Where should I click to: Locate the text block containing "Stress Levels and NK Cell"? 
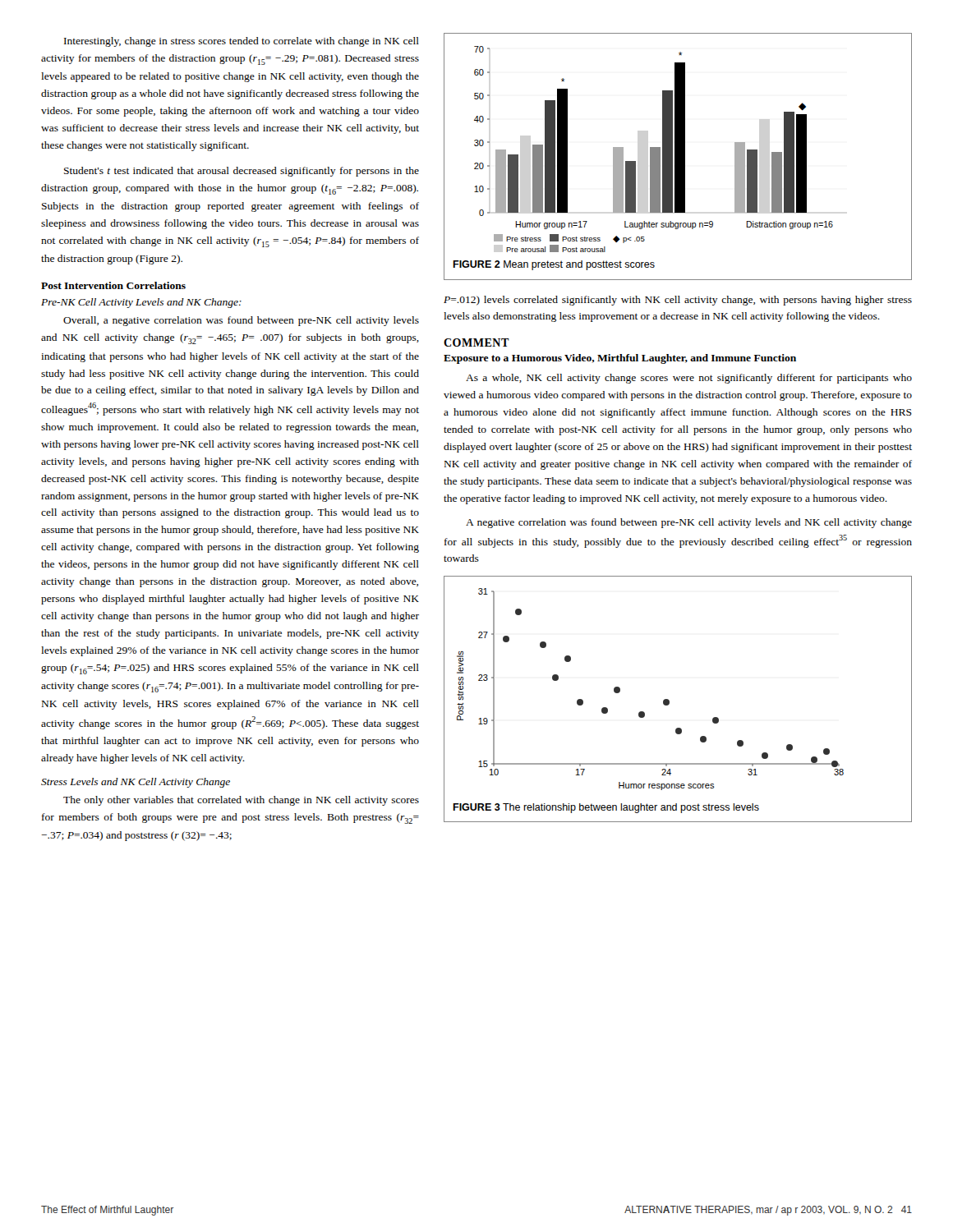point(136,781)
